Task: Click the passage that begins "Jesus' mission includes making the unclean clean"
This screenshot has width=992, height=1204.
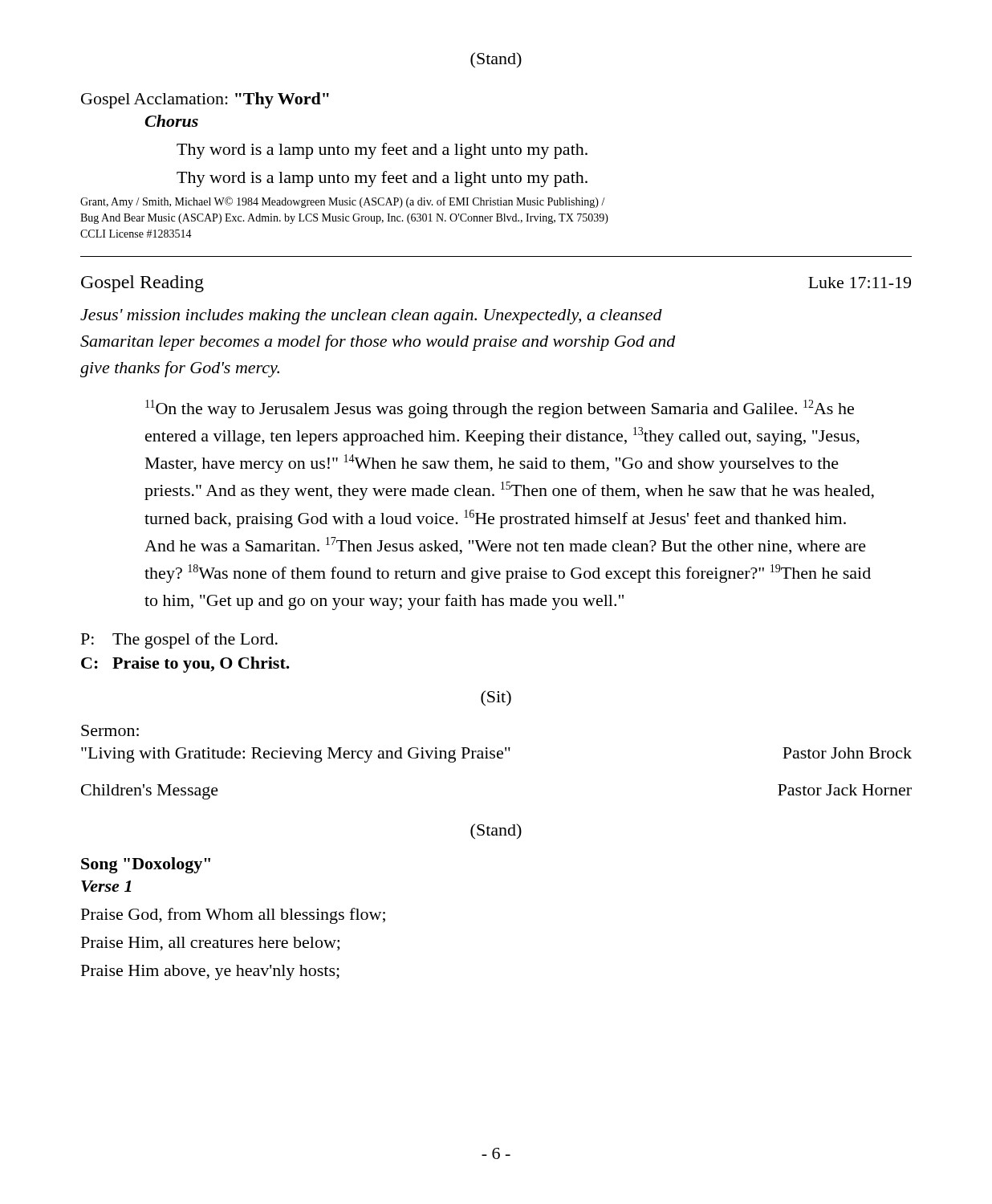Action: pyautogui.click(x=378, y=341)
